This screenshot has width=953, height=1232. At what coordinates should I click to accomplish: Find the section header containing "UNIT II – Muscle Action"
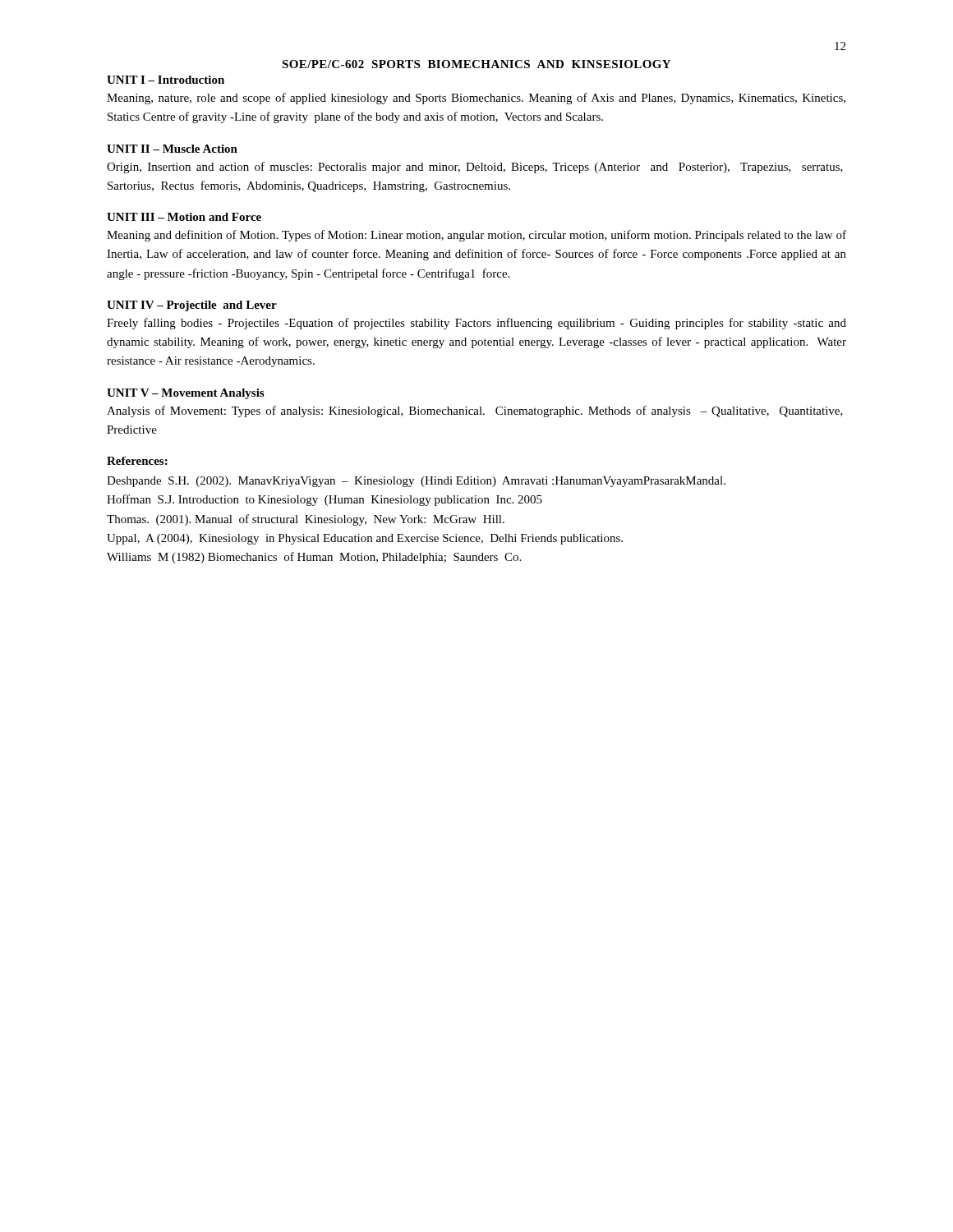[x=172, y=148]
